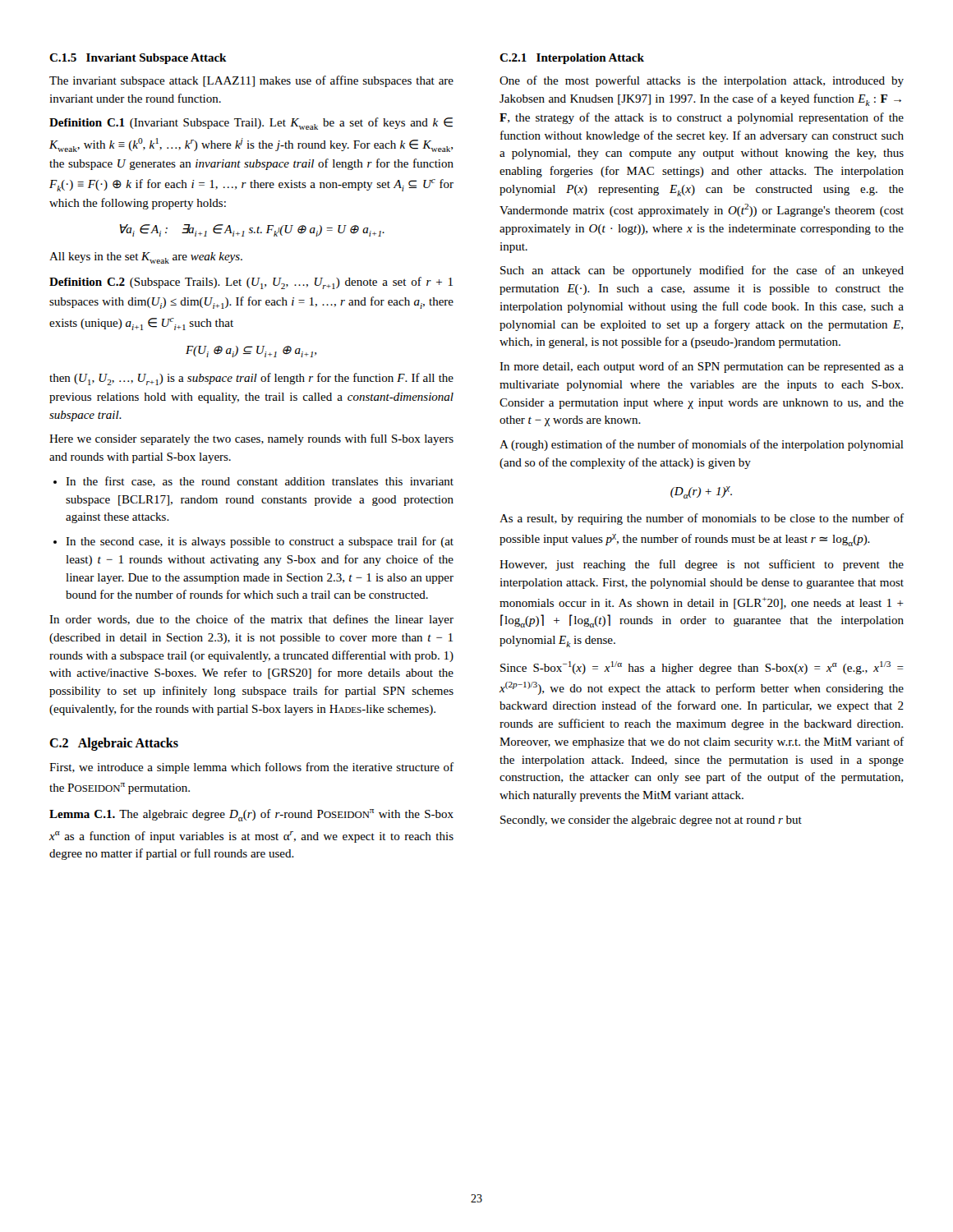
Task: Click on the text block with the text "then (U1, U2,"
Action: tap(251, 397)
